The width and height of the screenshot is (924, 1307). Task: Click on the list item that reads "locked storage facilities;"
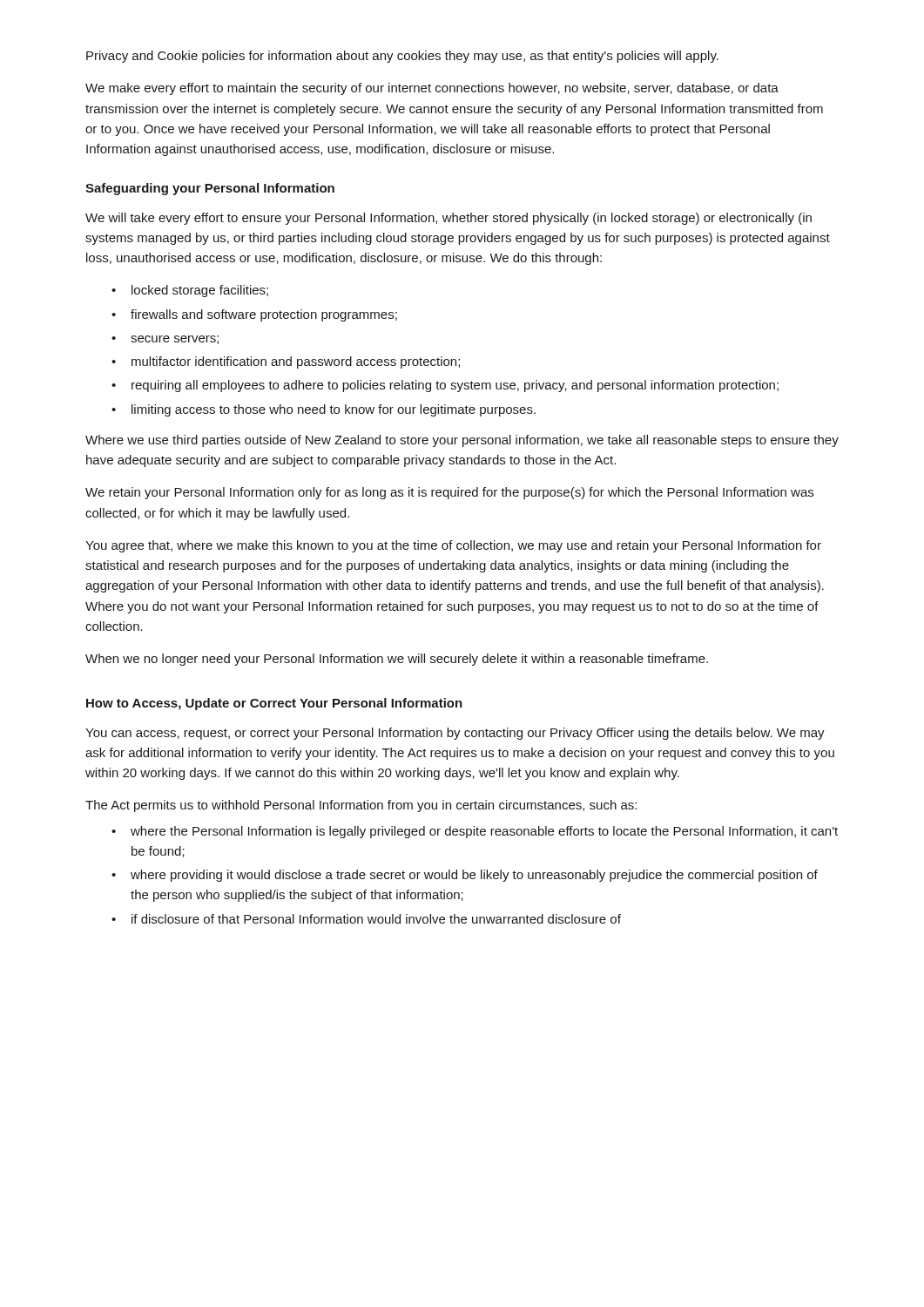coord(200,290)
